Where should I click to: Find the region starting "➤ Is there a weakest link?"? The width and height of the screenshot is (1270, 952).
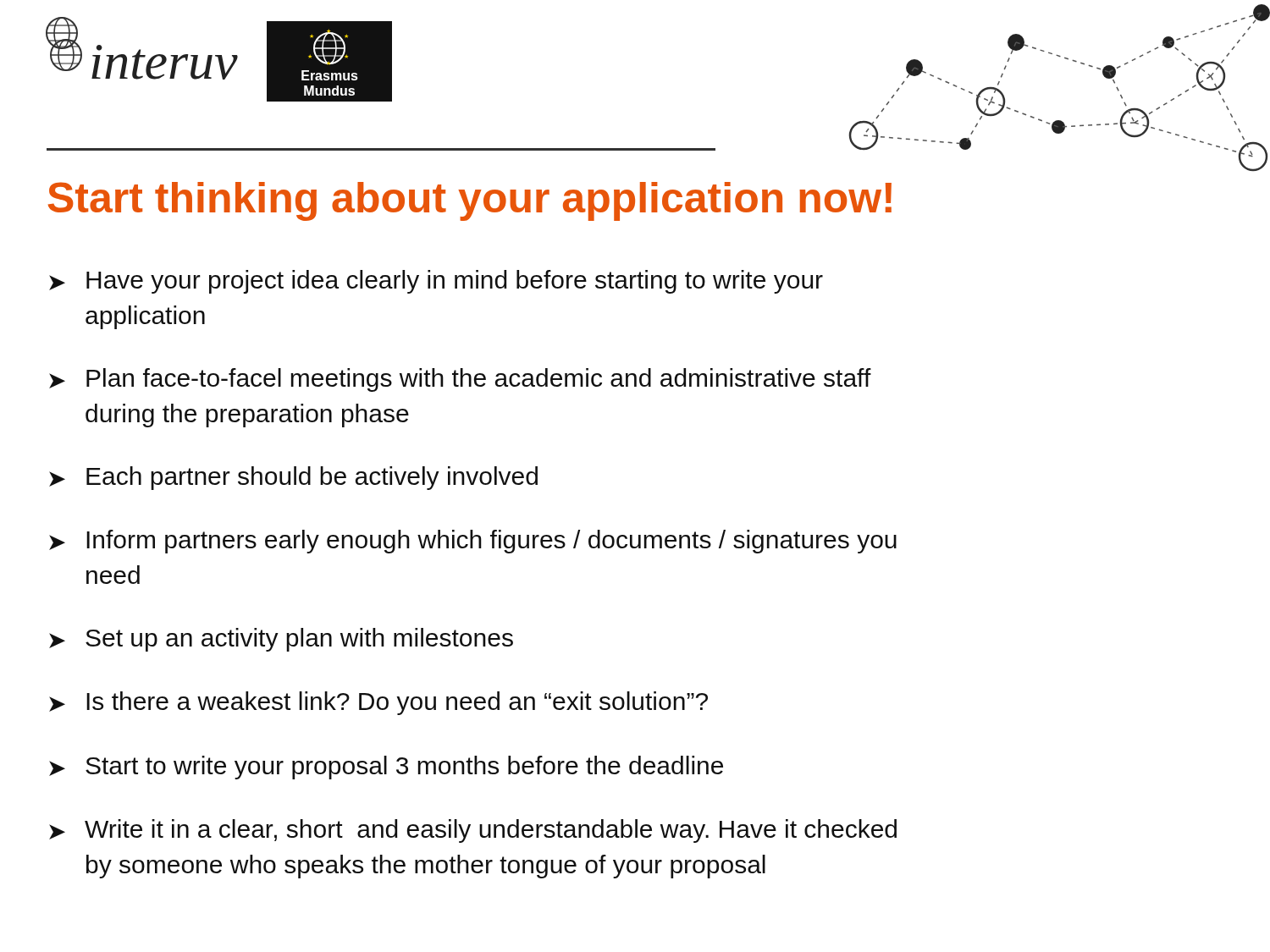631,702
